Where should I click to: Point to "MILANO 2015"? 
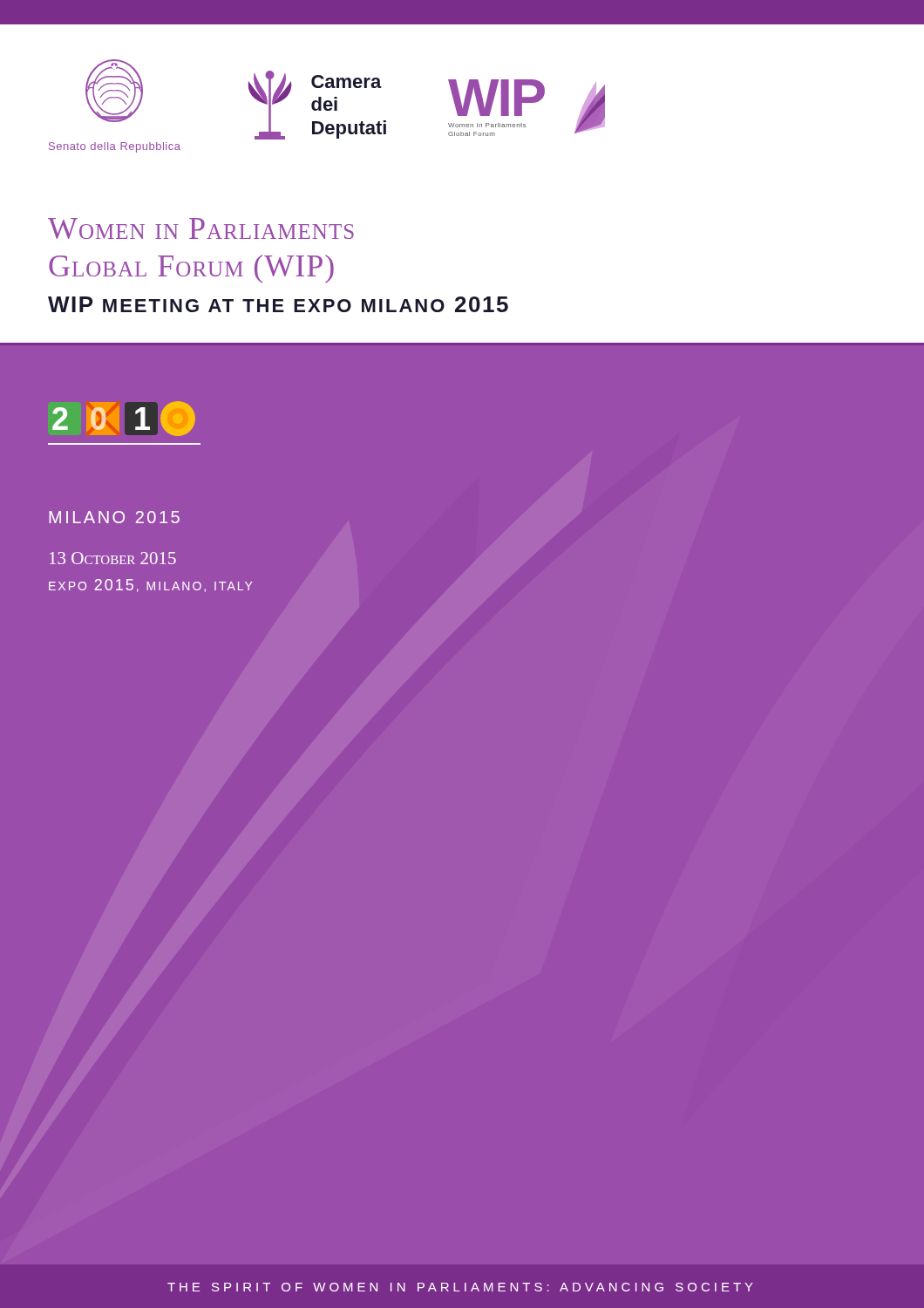(115, 517)
